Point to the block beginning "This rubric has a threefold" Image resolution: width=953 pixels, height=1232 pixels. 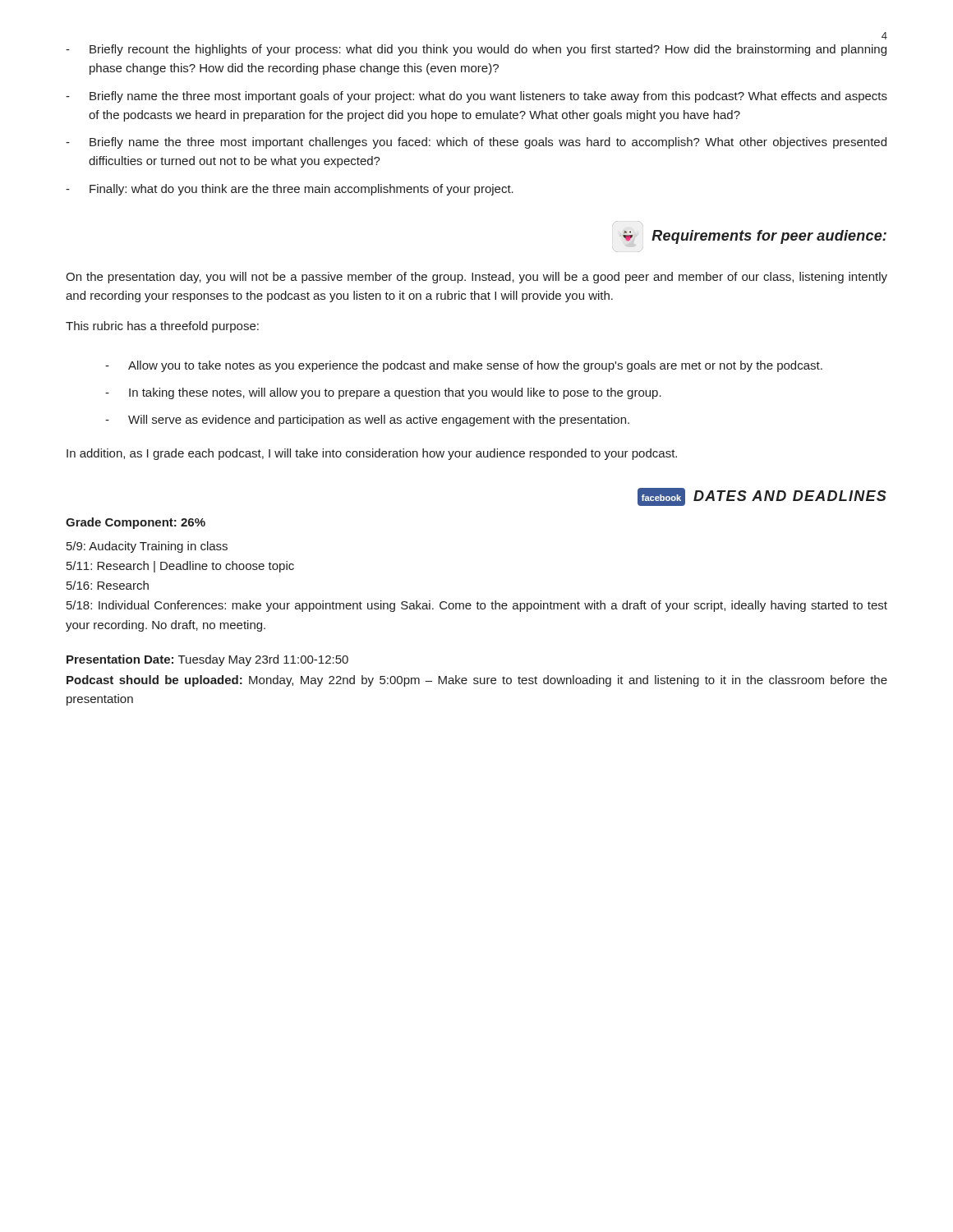point(163,326)
